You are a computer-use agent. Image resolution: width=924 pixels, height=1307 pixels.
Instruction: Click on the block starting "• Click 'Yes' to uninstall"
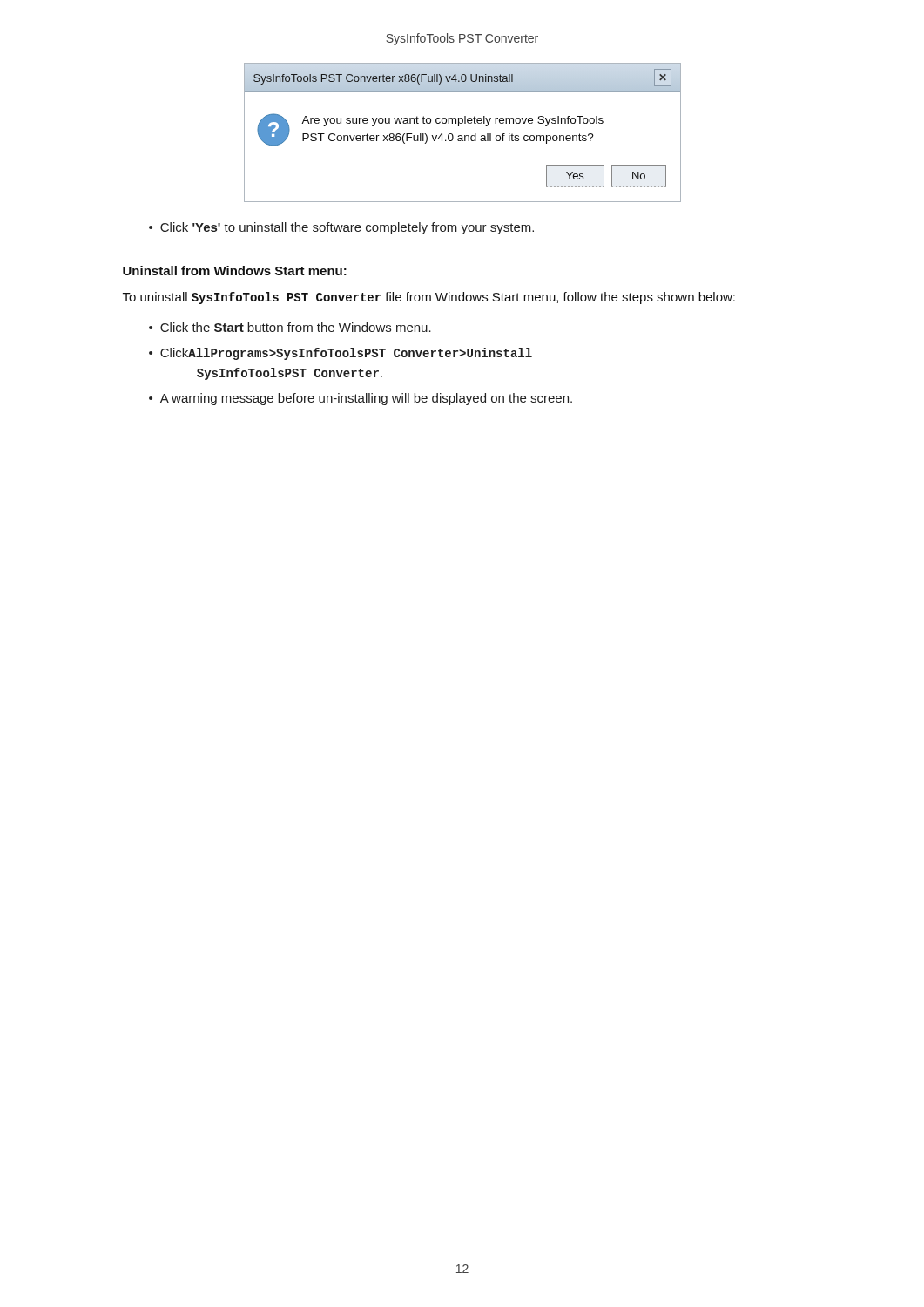(x=342, y=227)
